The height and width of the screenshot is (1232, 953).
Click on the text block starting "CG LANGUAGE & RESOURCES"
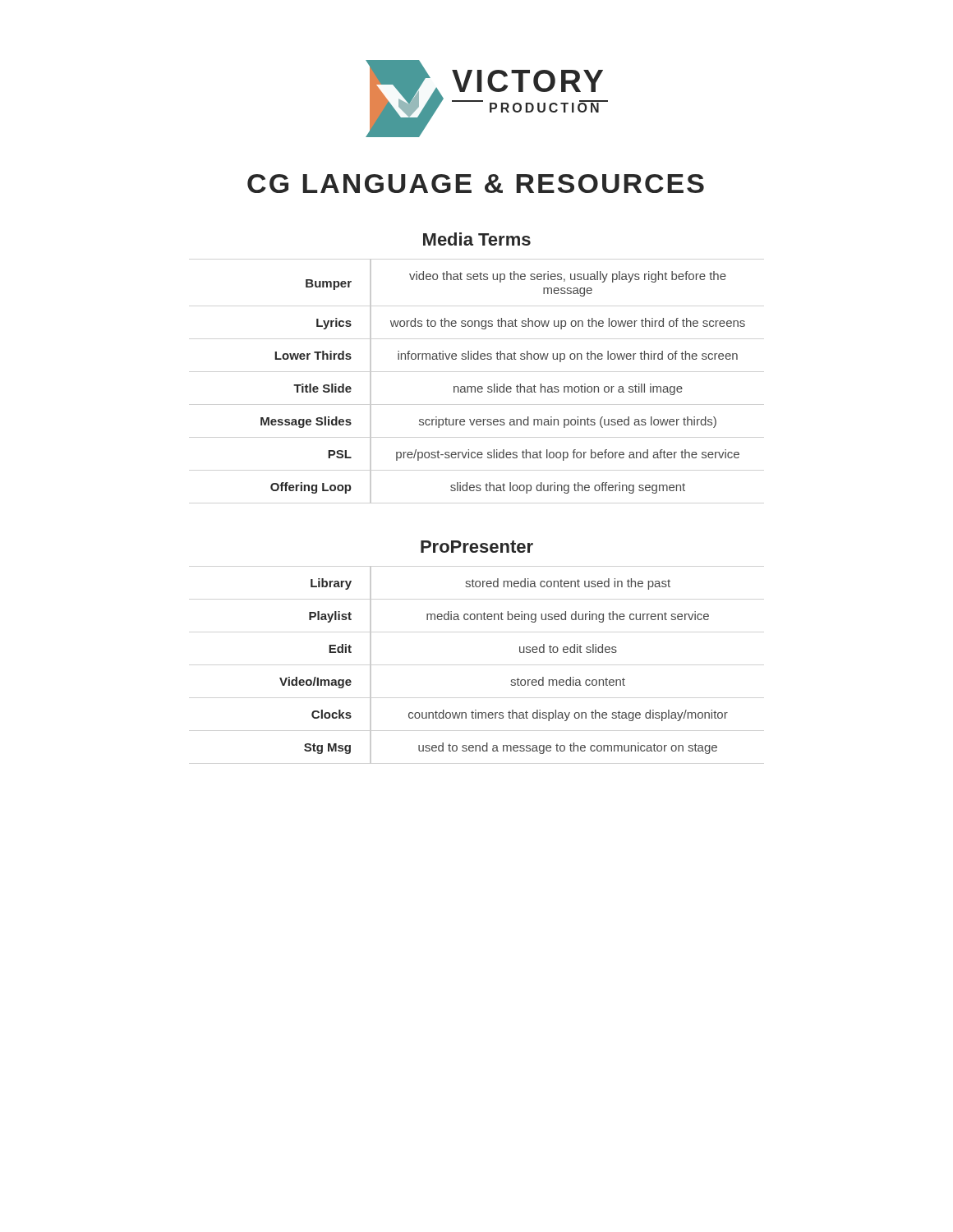[x=476, y=183]
